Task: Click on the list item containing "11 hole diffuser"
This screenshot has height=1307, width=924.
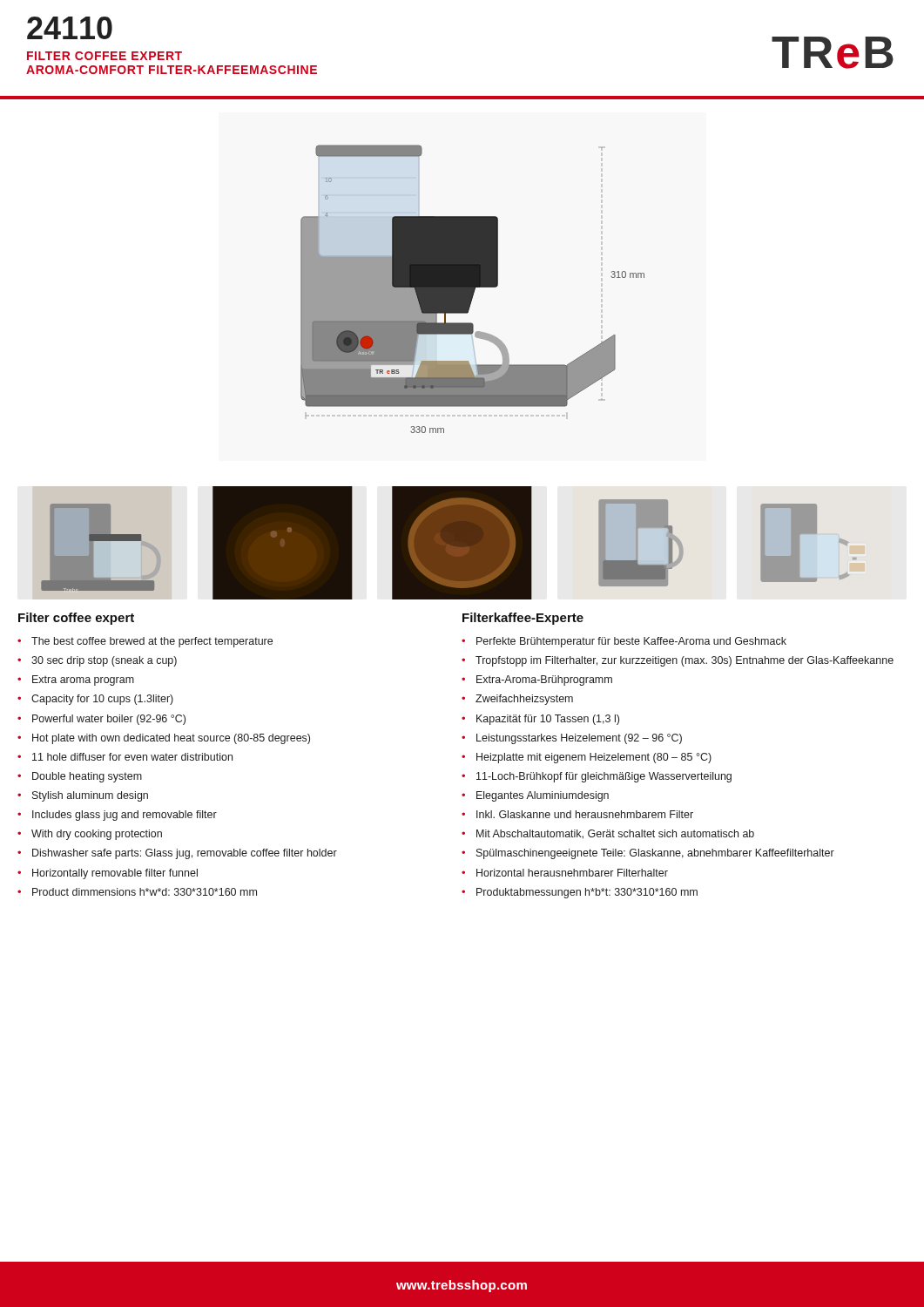Action: coord(132,757)
